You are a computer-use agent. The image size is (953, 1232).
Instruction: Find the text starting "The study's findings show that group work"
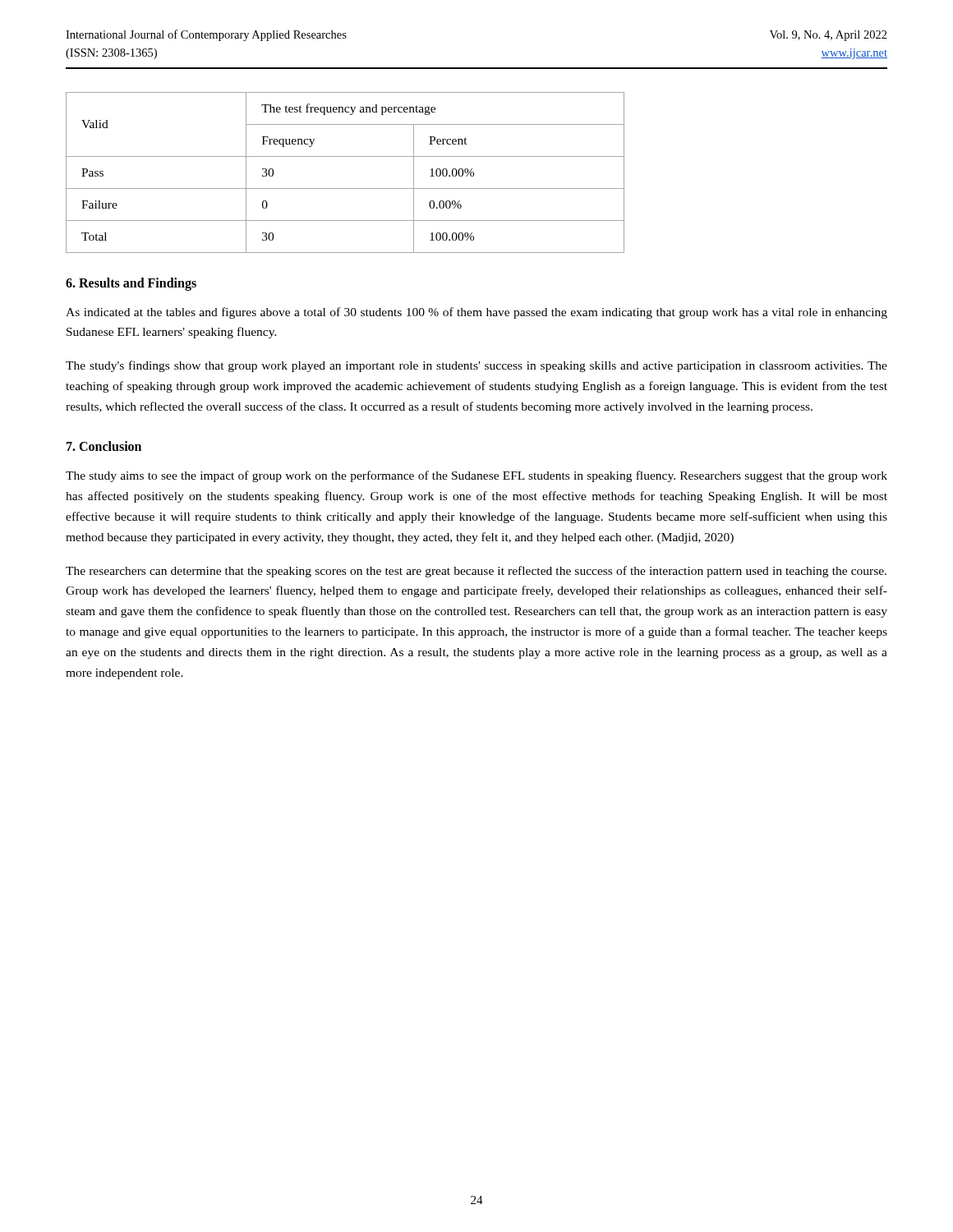(x=476, y=385)
